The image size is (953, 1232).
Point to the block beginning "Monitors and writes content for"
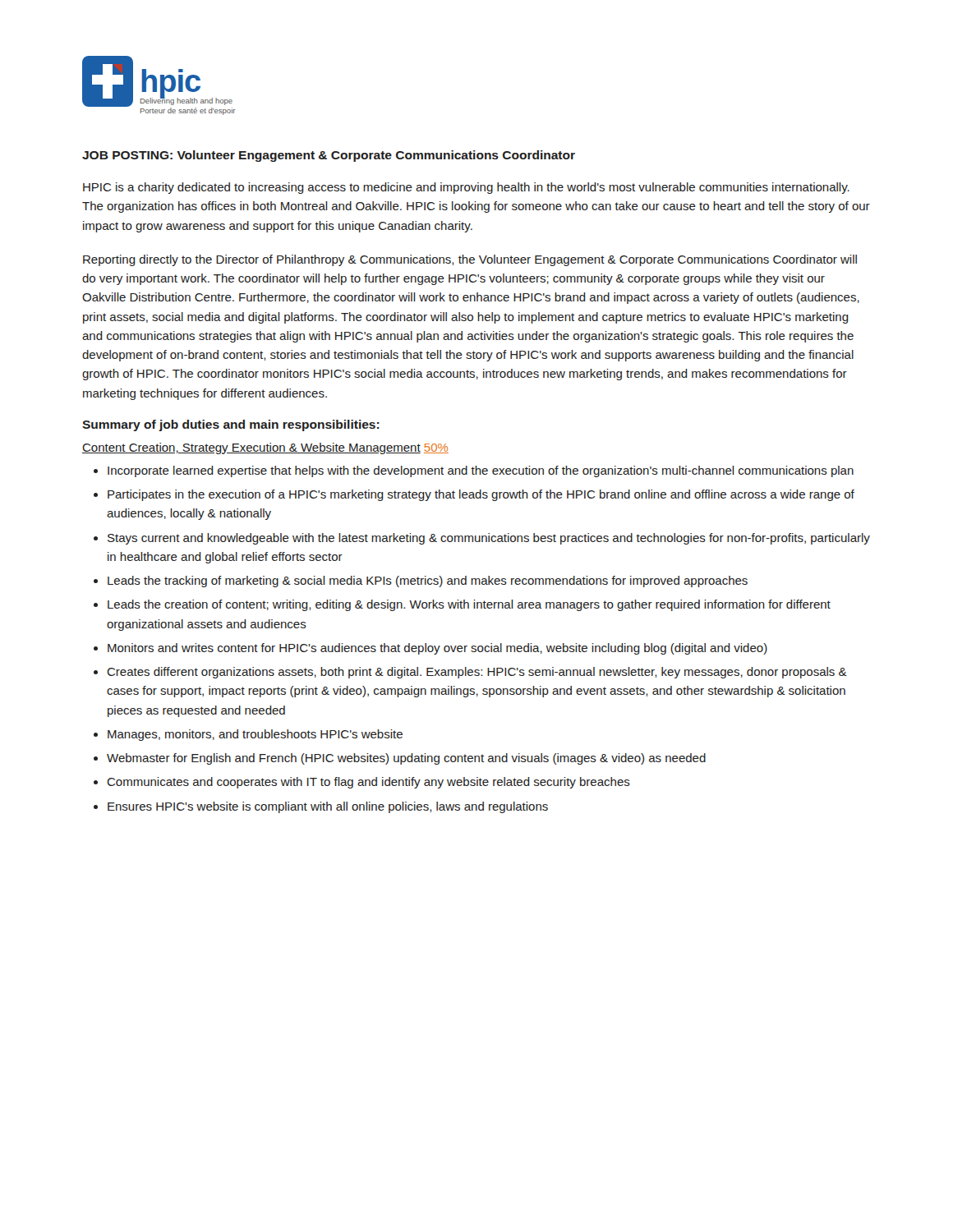437,647
